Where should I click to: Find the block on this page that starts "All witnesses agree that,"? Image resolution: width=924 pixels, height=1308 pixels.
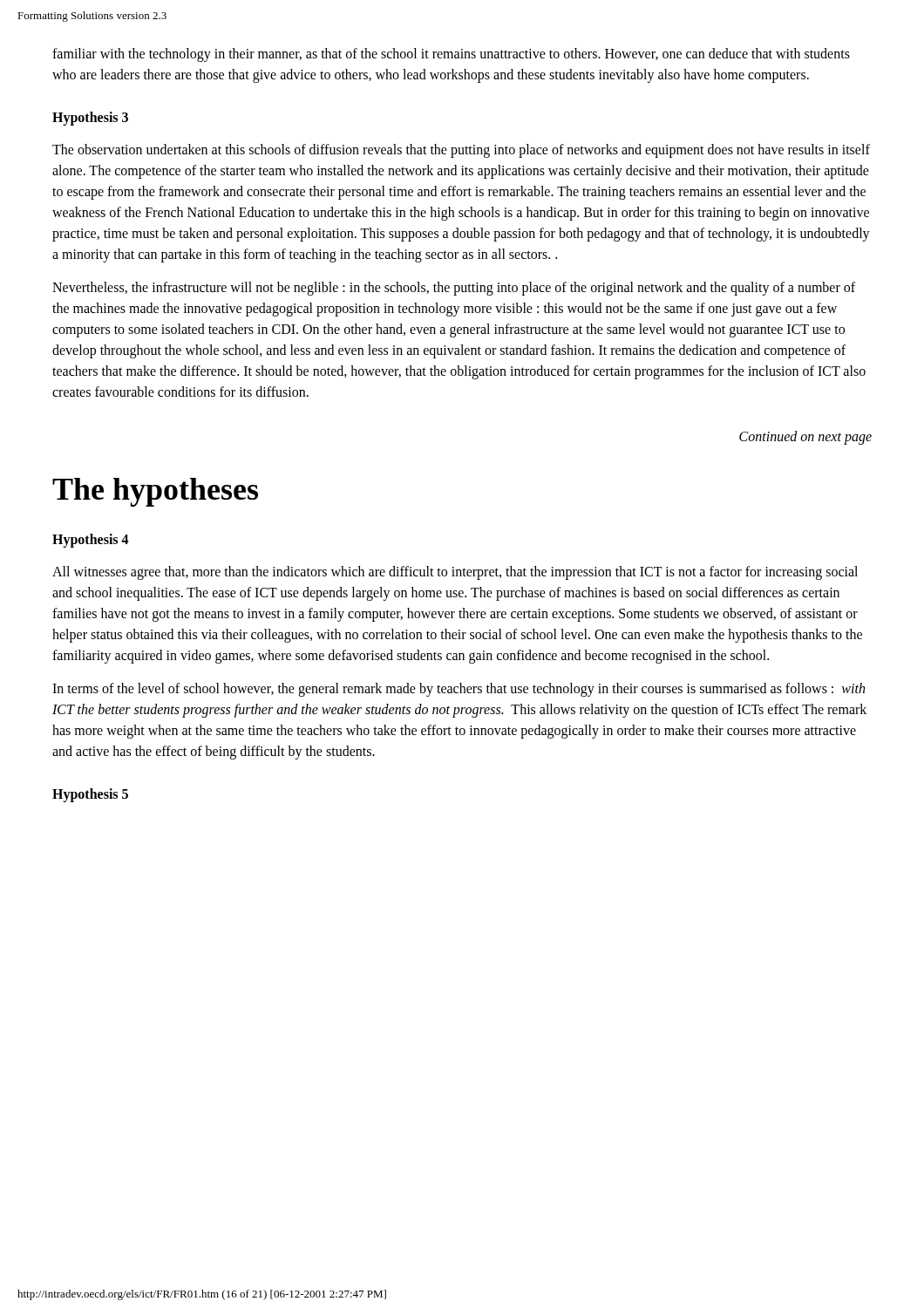click(x=462, y=662)
